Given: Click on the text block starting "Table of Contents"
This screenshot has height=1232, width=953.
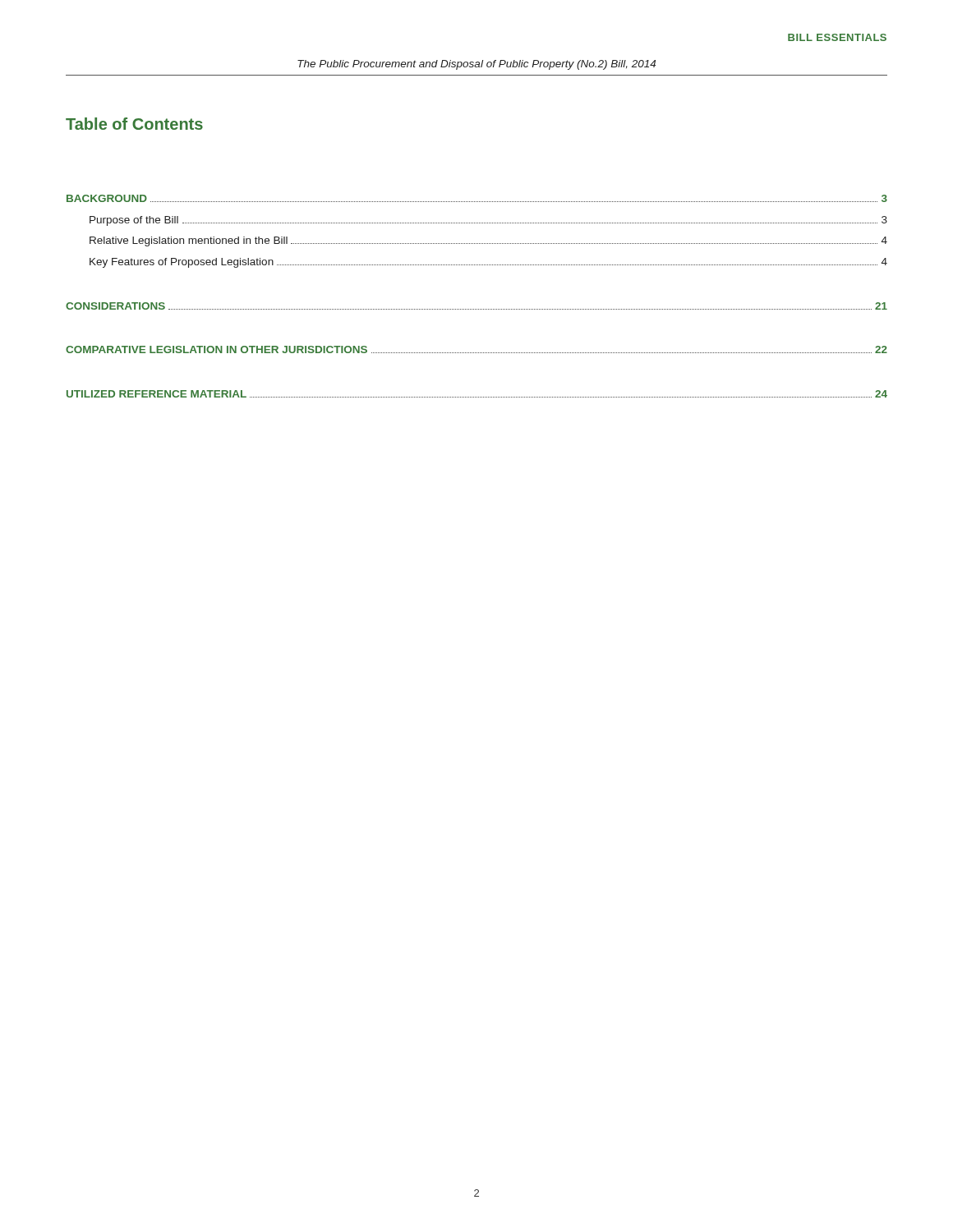Looking at the screenshot, I should pyautogui.click(x=135, y=124).
